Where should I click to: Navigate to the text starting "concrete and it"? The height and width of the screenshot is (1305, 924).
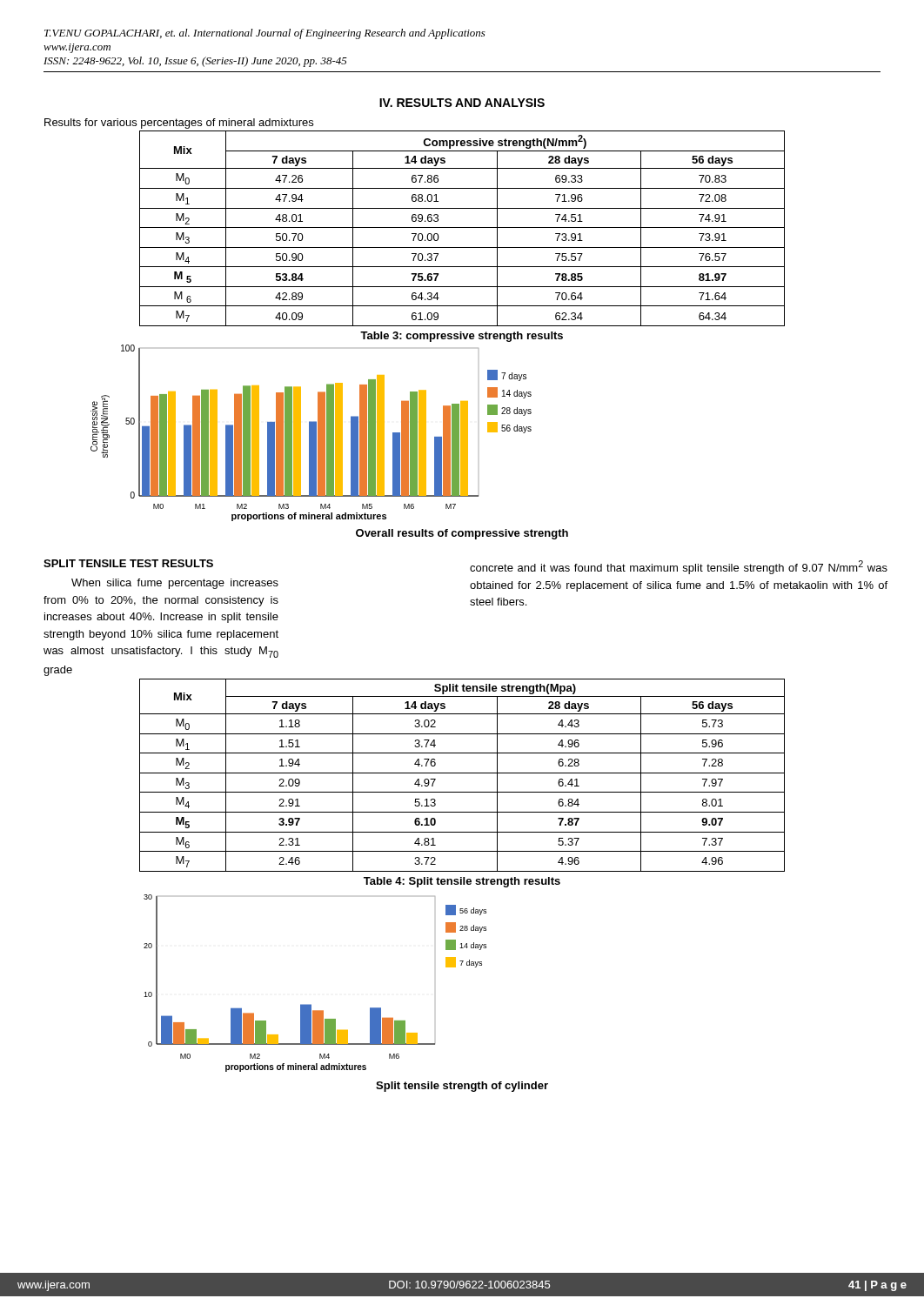[x=679, y=583]
